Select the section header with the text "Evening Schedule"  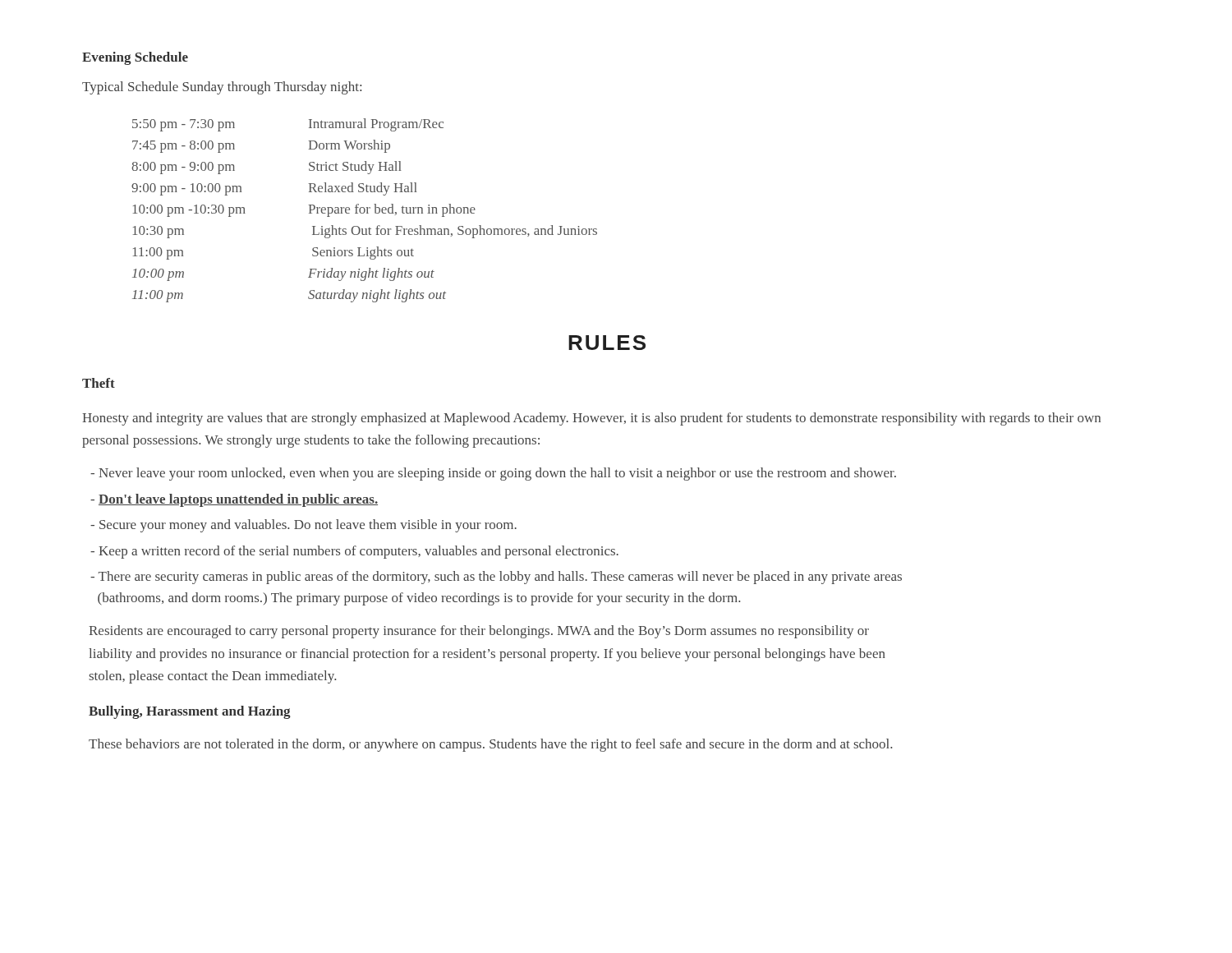click(x=135, y=57)
